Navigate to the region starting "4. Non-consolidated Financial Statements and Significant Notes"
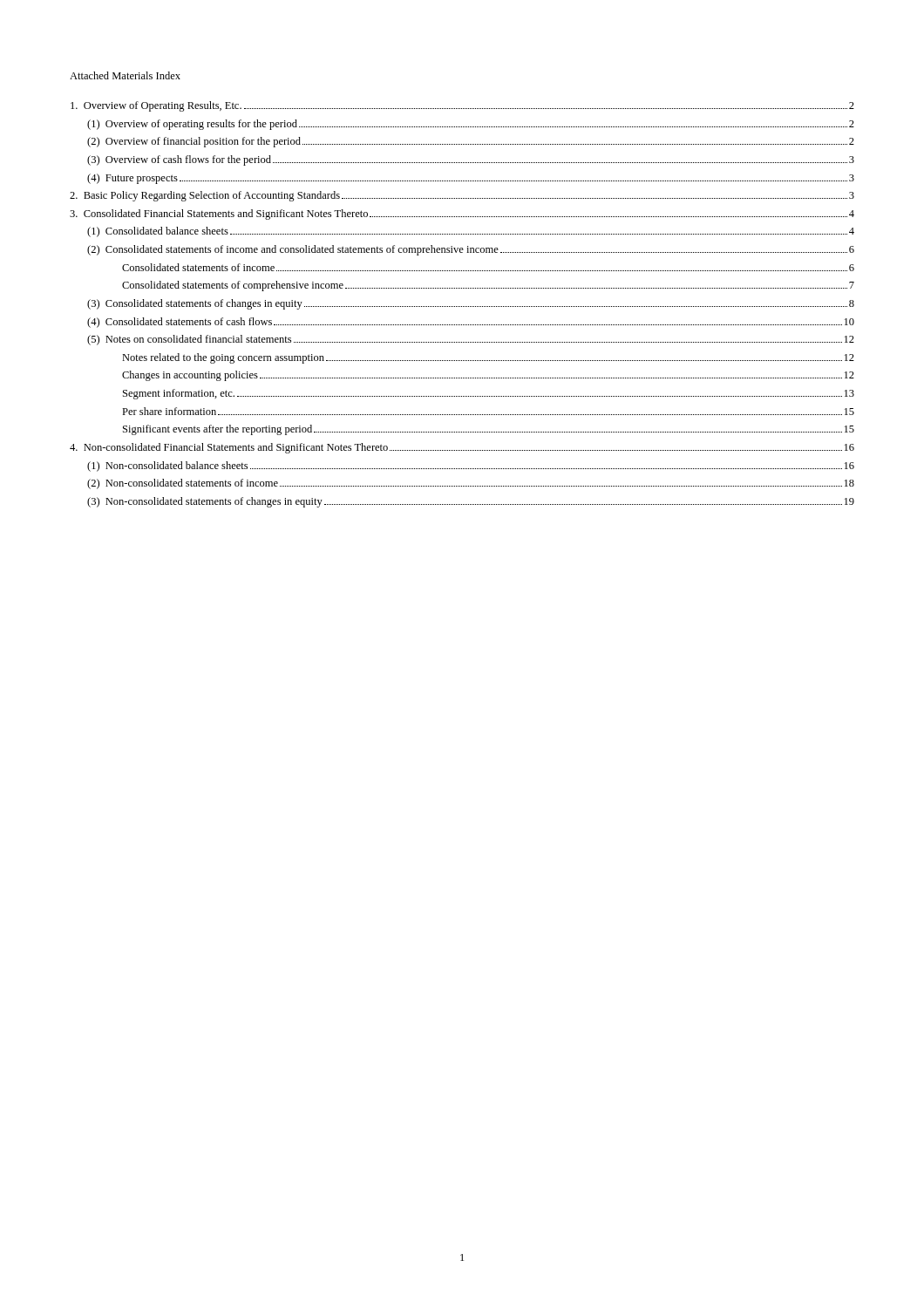 coord(462,447)
